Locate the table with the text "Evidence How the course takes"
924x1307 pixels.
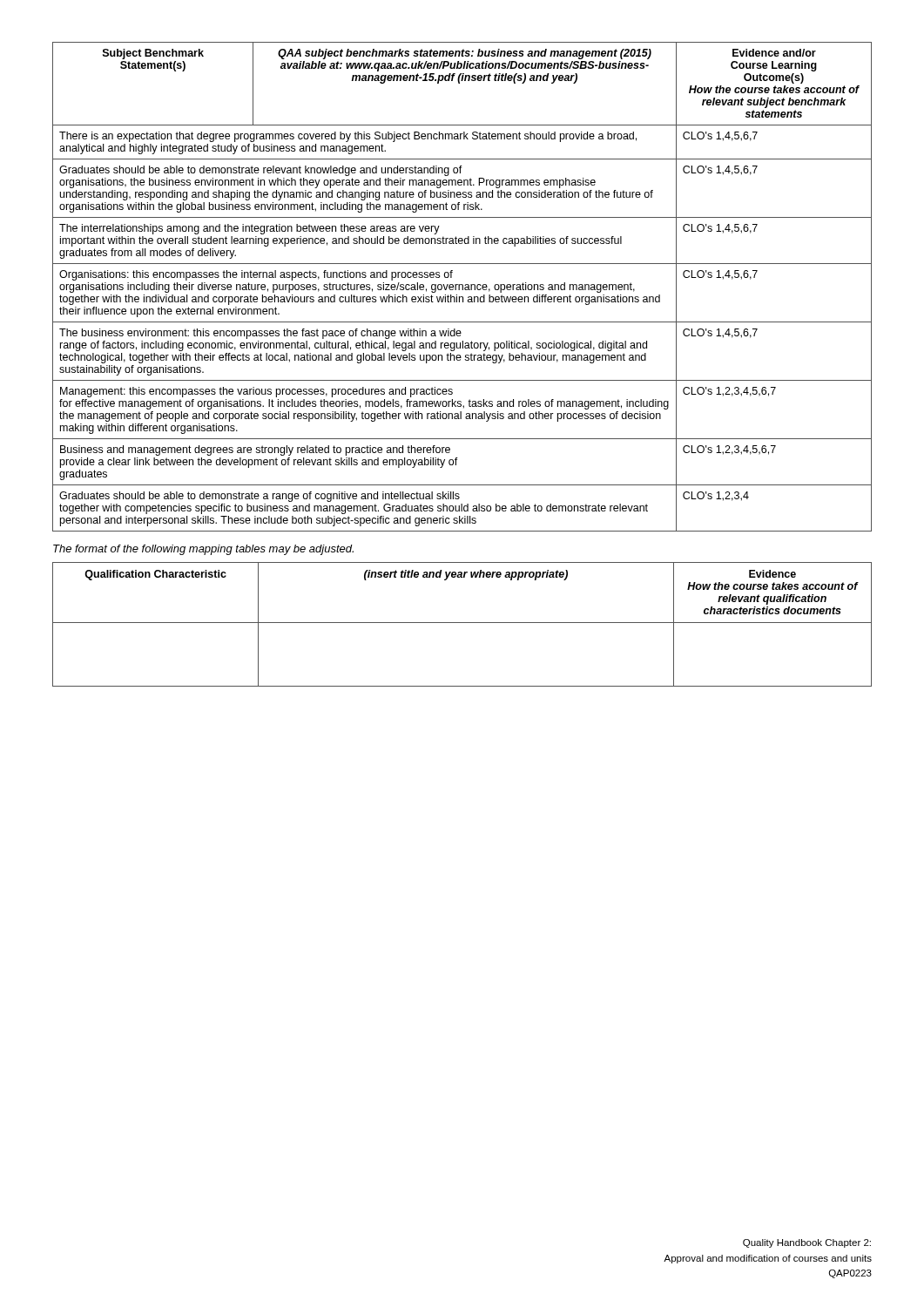pyautogui.click(x=462, y=624)
